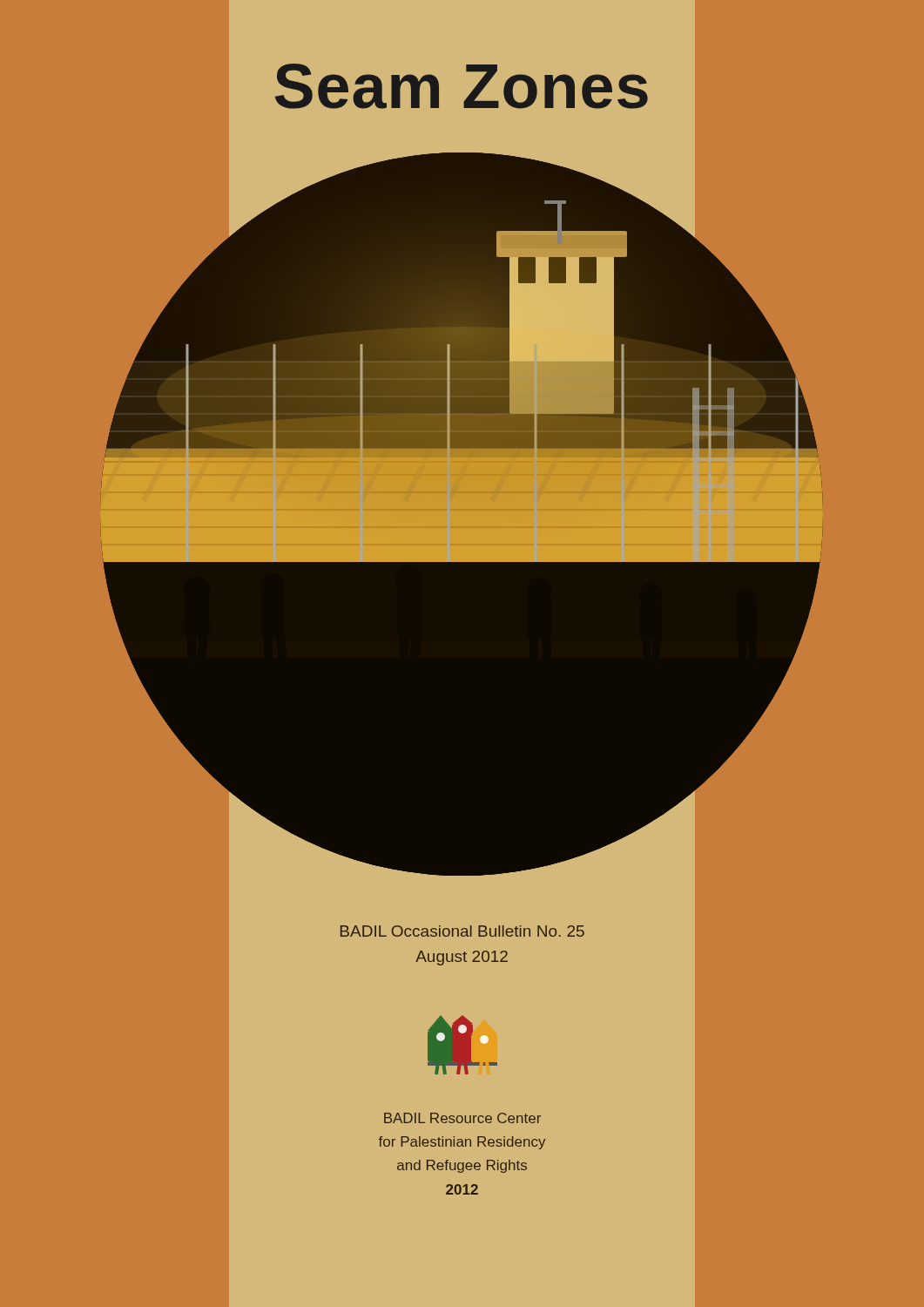Viewport: 924px width, 1307px height.
Task: Select the title that reads "Seam Zones"
Action: click(x=462, y=84)
